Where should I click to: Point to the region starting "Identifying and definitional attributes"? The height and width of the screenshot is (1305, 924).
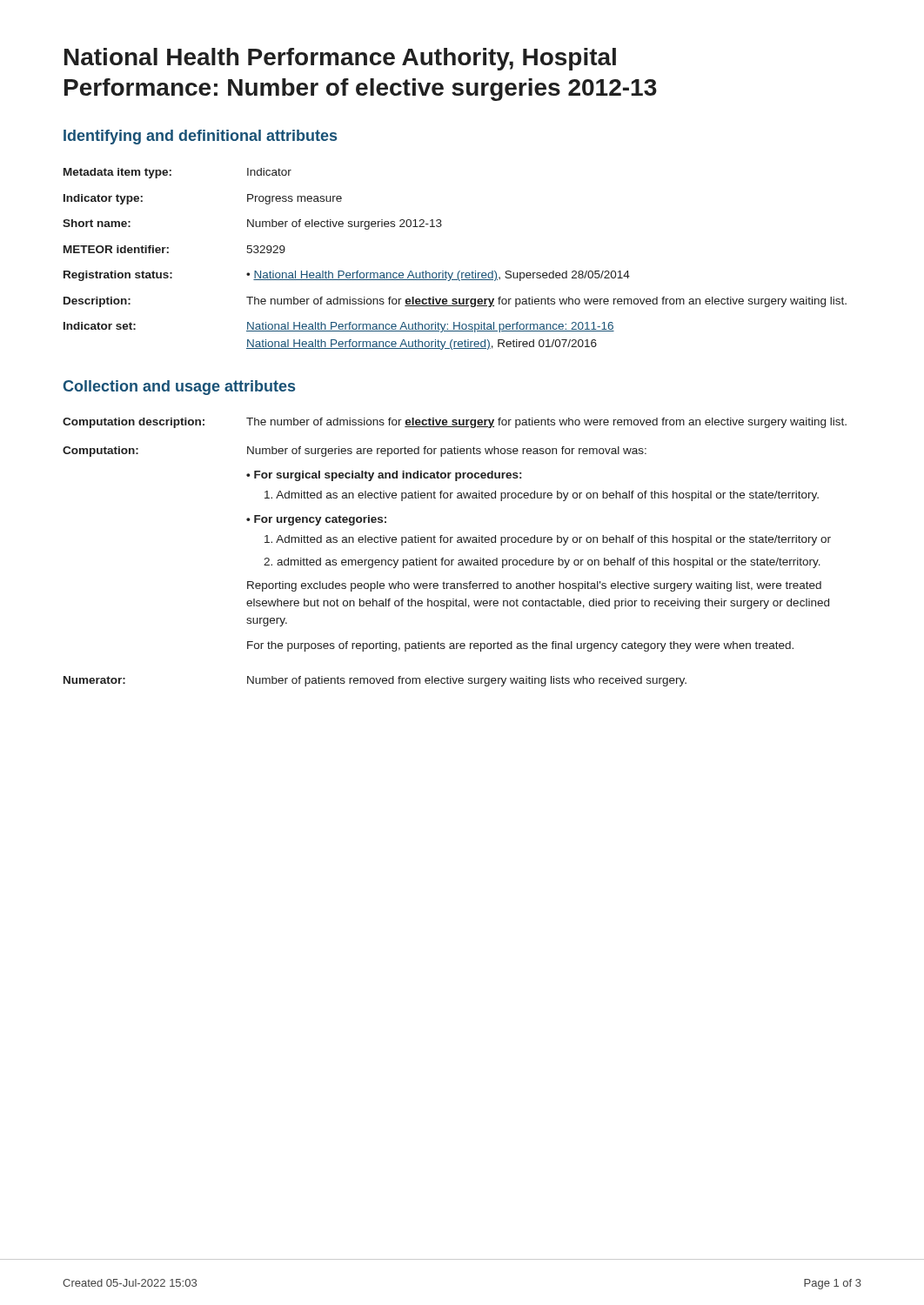200,136
